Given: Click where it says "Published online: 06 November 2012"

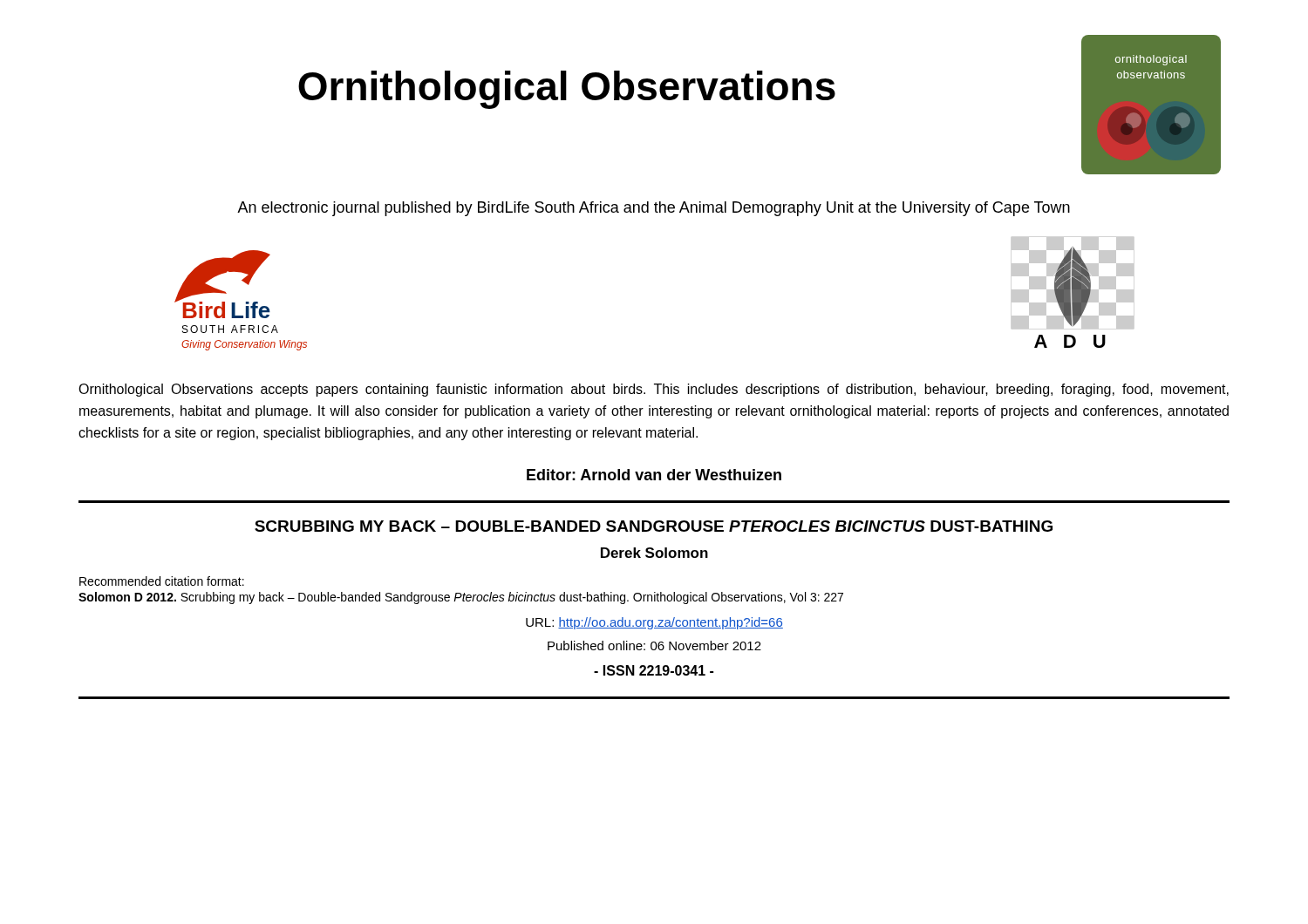Looking at the screenshot, I should 654,646.
